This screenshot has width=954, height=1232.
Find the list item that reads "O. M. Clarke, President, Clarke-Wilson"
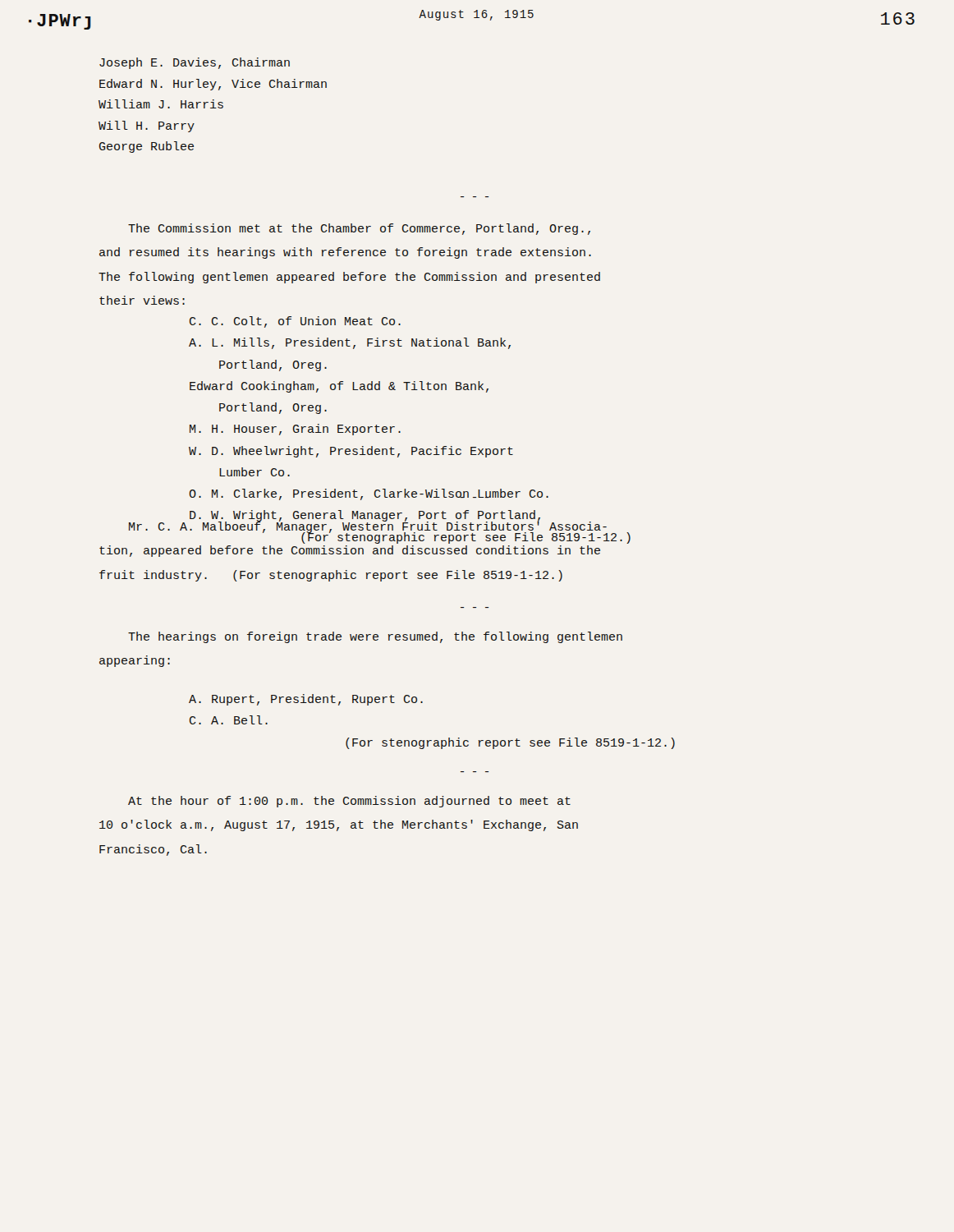click(x=370, y=495)
